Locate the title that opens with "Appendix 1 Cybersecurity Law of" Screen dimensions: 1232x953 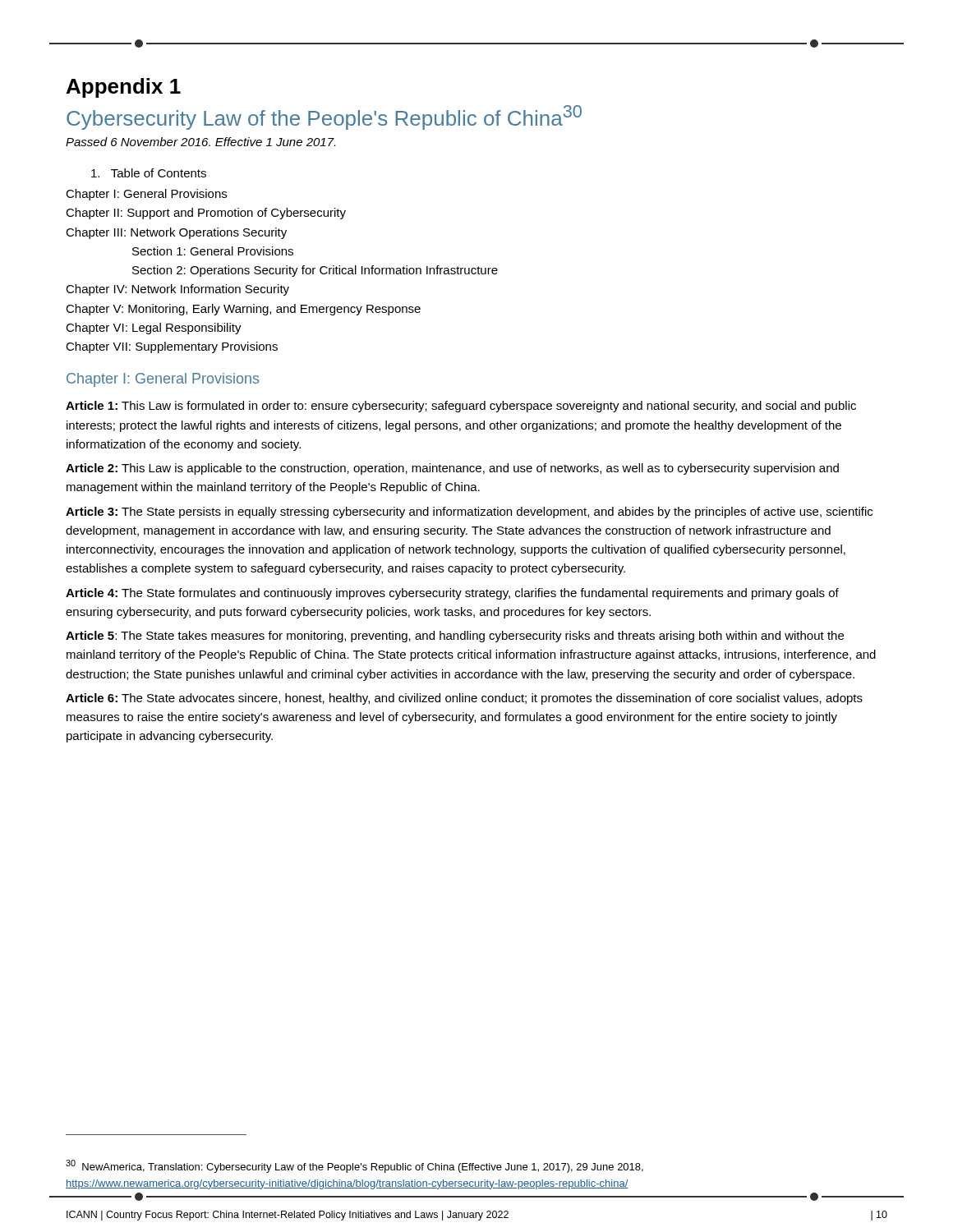point(476,111)
